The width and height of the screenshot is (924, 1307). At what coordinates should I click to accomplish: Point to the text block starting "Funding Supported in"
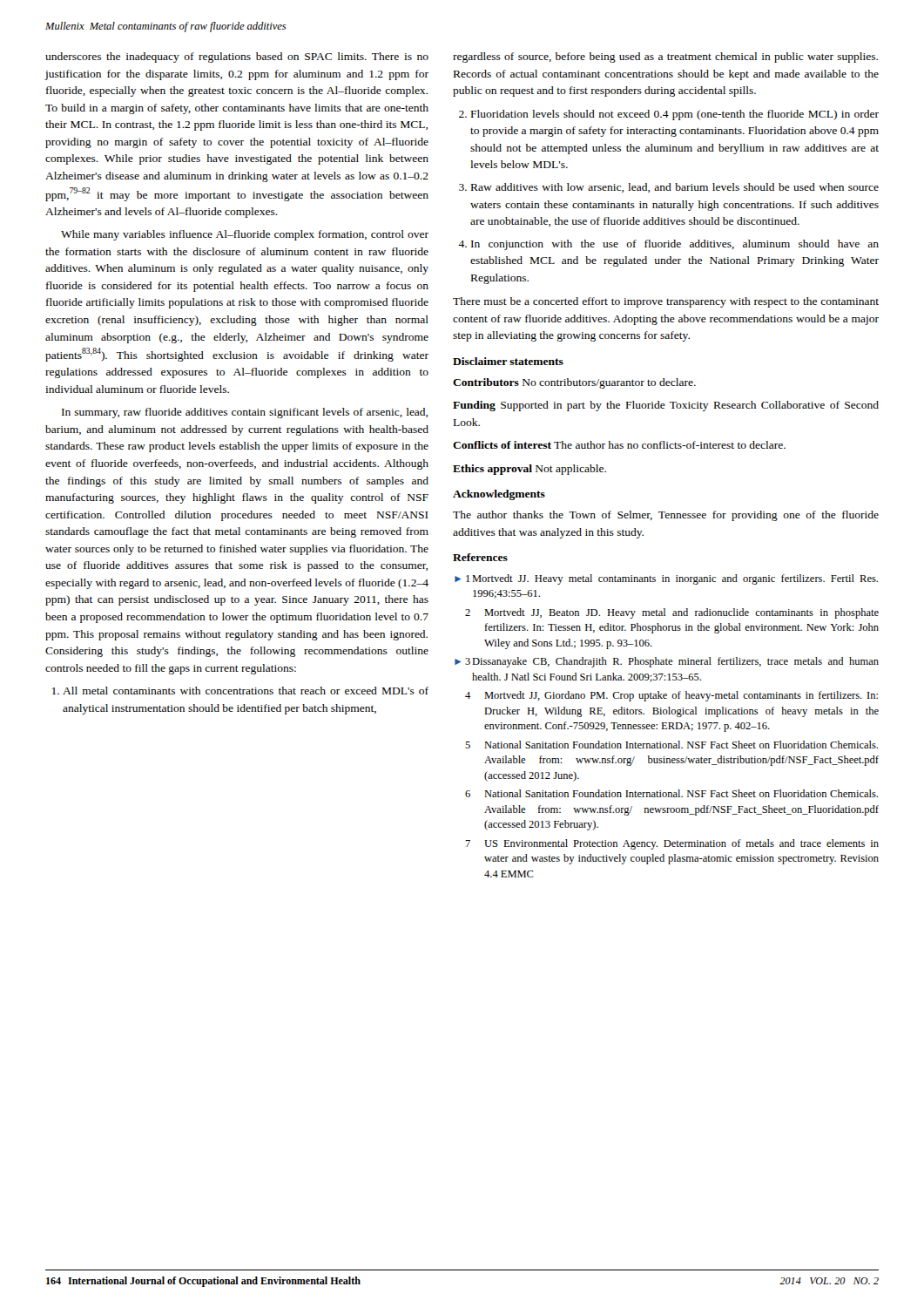pos(666,414)
